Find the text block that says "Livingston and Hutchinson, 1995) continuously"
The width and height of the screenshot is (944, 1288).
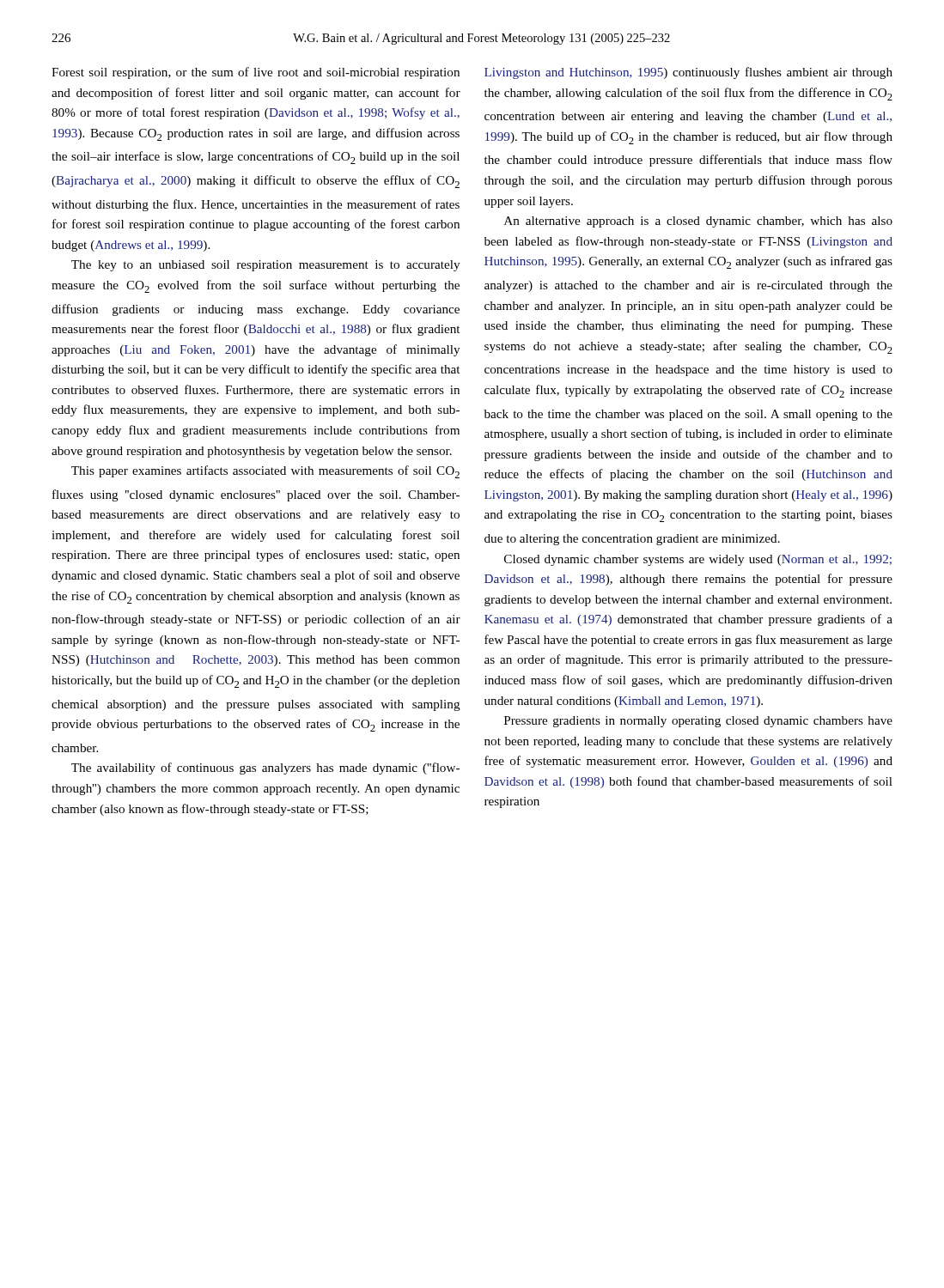[688, 437]
